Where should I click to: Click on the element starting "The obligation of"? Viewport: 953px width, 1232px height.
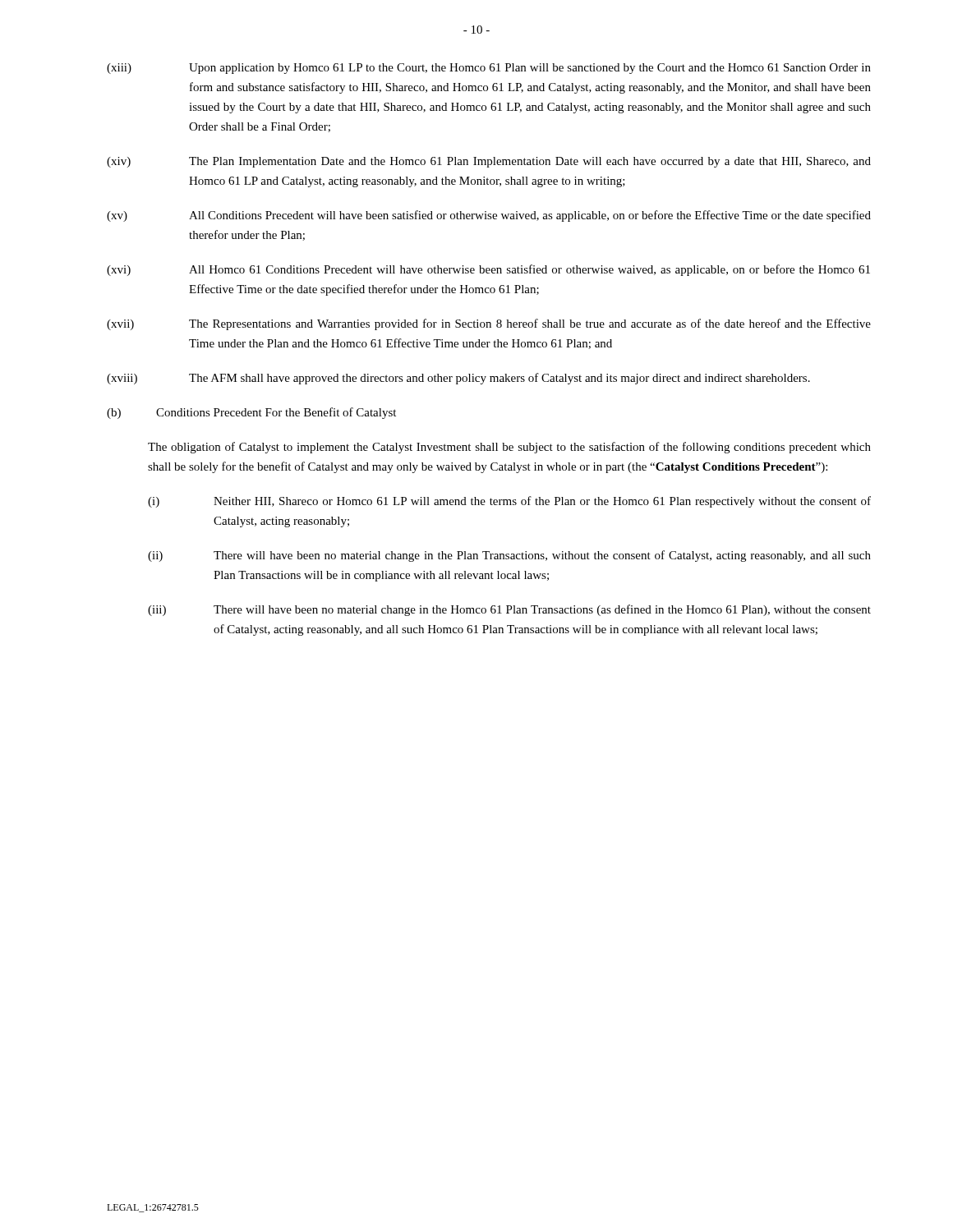(x=509, y=457)
